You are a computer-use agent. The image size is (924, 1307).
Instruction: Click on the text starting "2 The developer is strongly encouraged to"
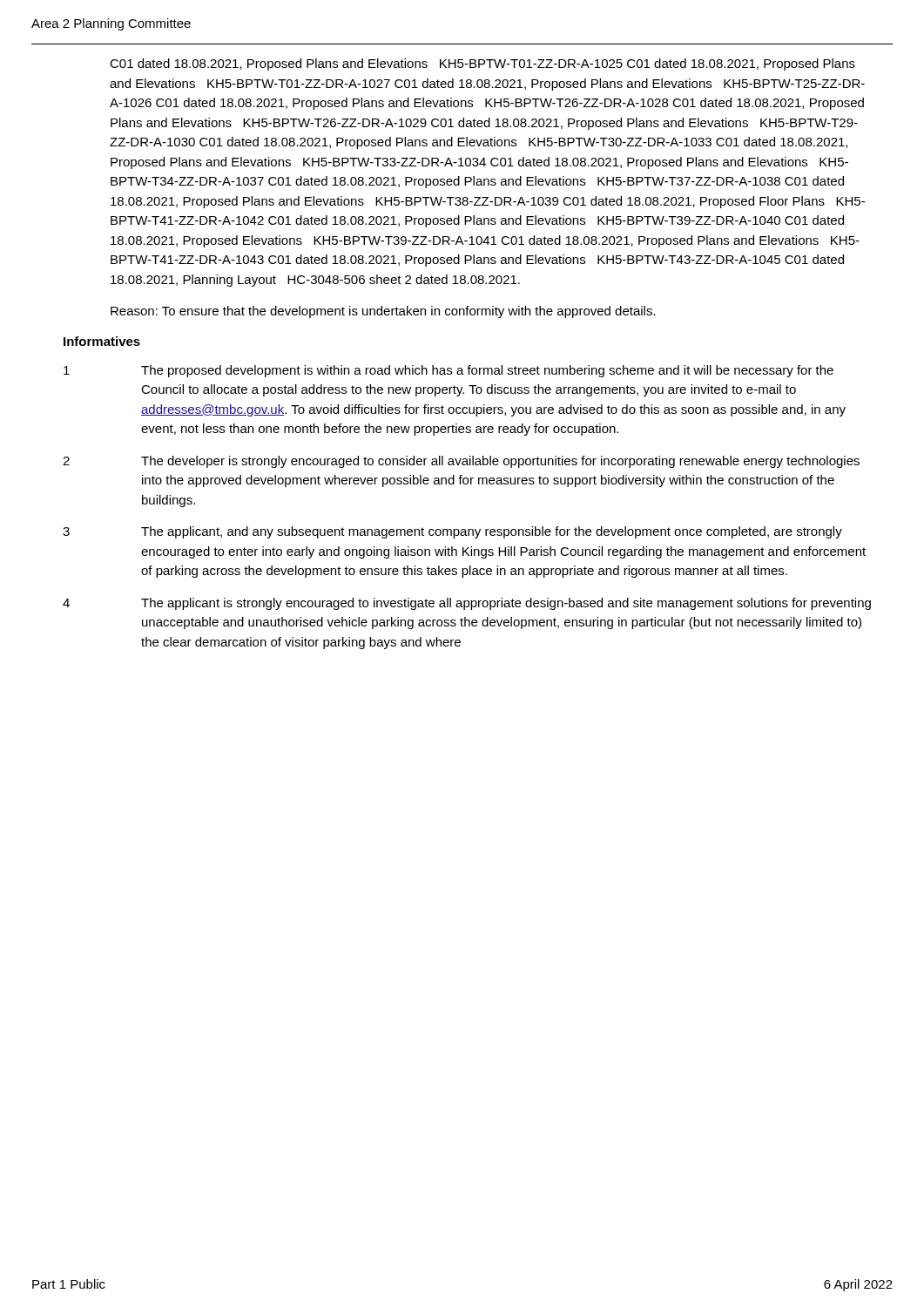click(453, 480)
